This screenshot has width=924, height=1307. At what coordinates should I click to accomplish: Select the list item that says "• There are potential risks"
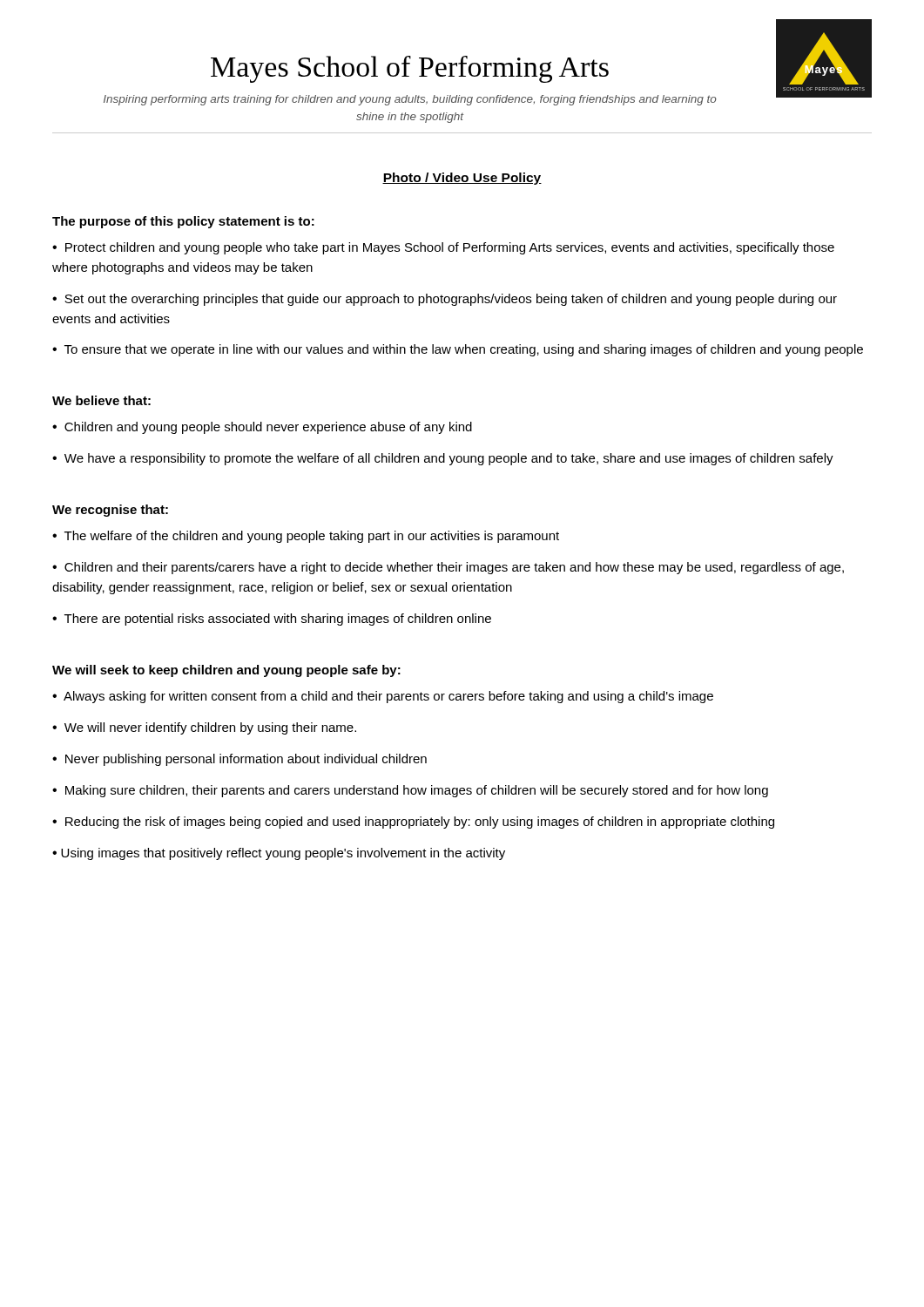pyautogui.click(x=272, y=618)
